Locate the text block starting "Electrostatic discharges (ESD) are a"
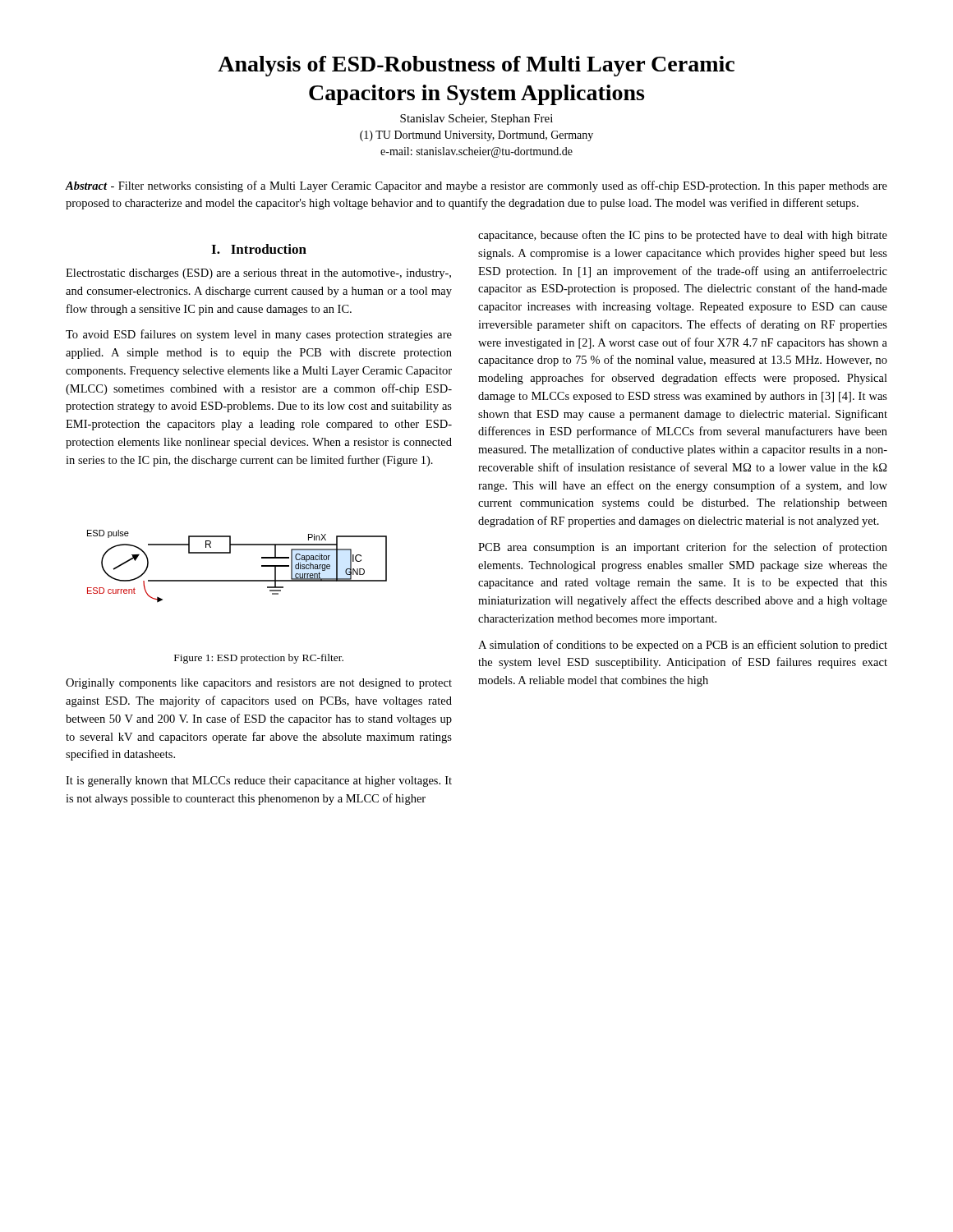953x1232 pixels. (259, 291)
